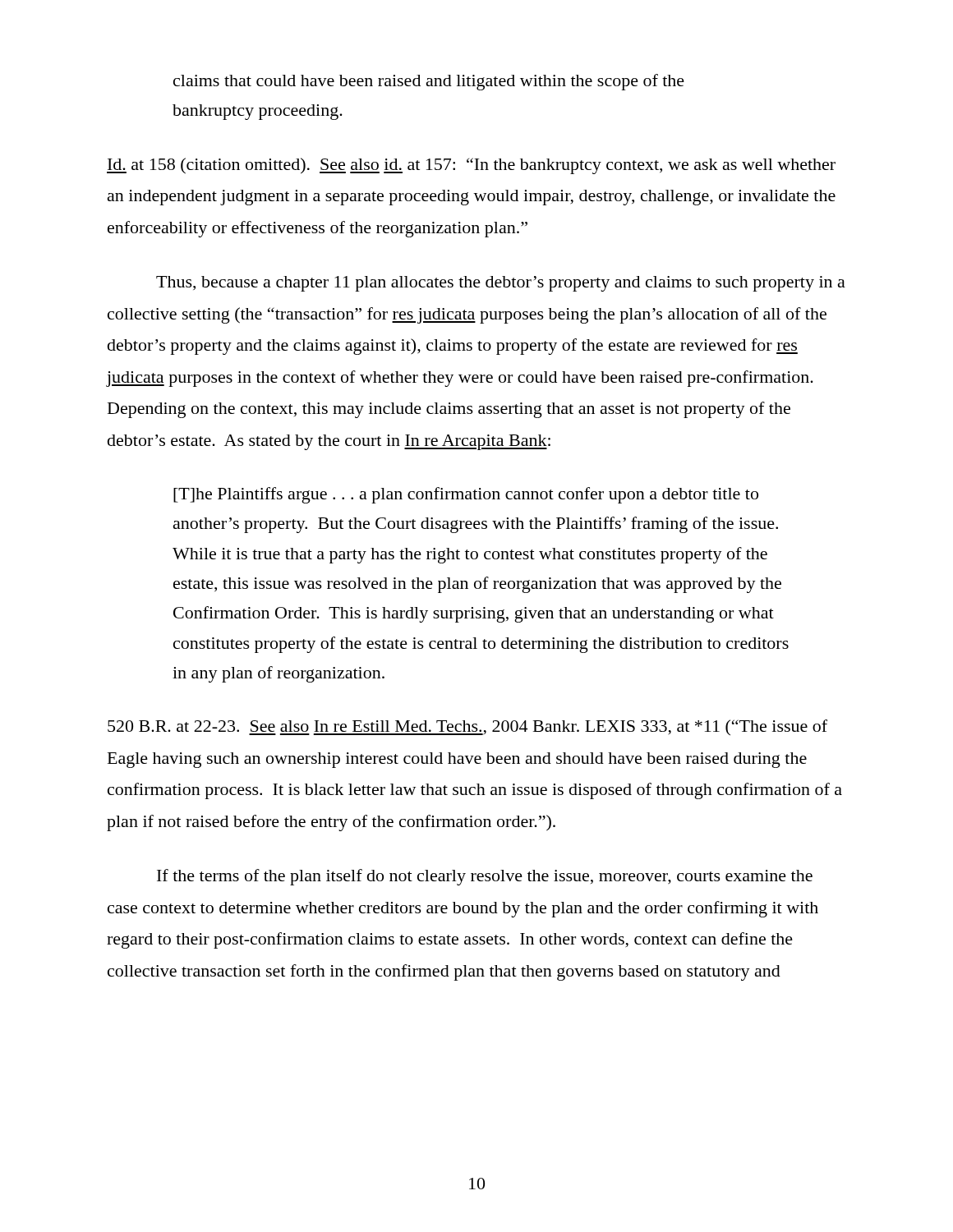Find the region starting "[T]he Plaintiffs argue . . . a plan"
The width and height of the screenshot is (953, 1232).
[x=481, y=583]
